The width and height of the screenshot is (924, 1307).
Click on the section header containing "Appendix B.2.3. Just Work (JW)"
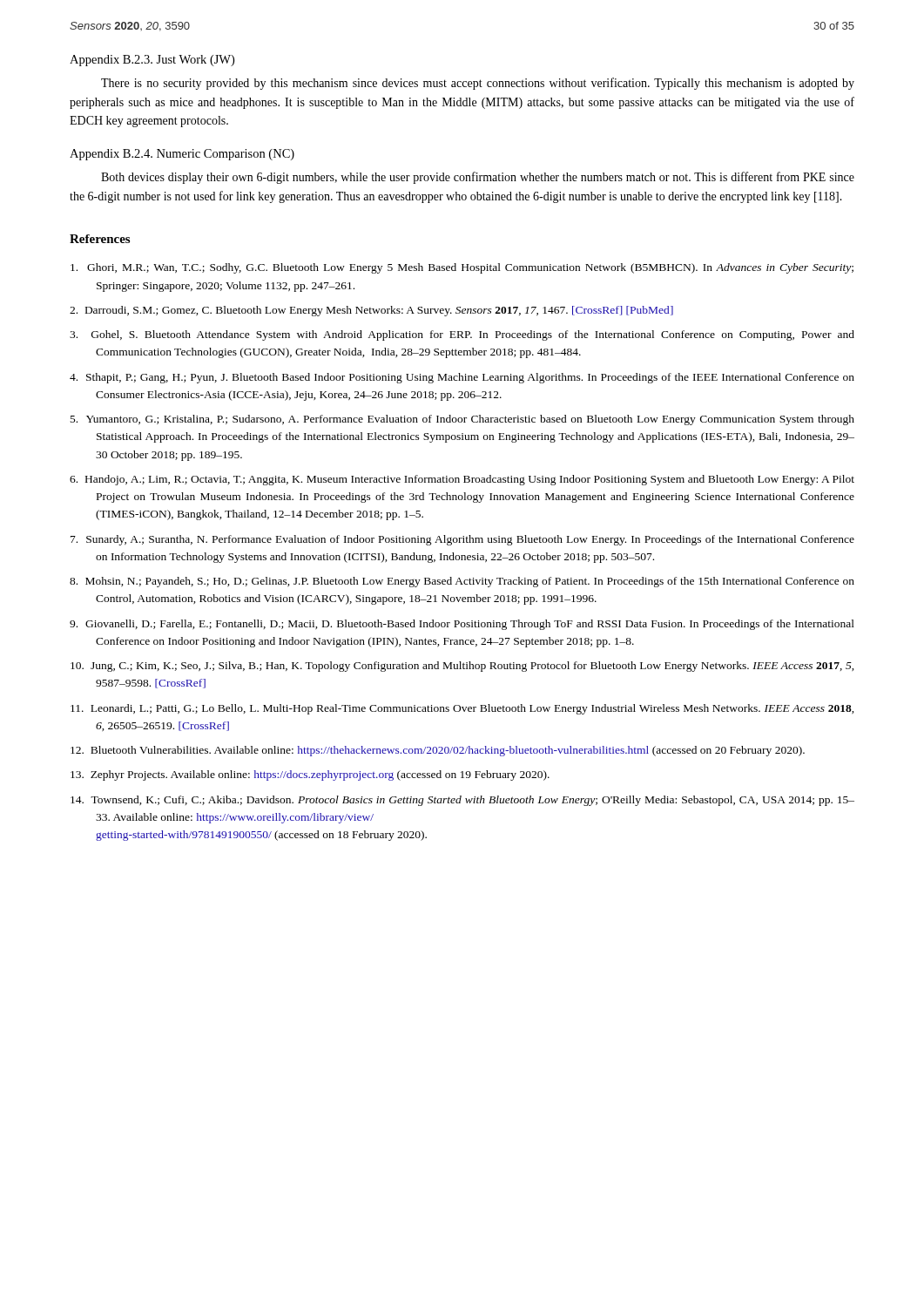[x=152, y=59]
